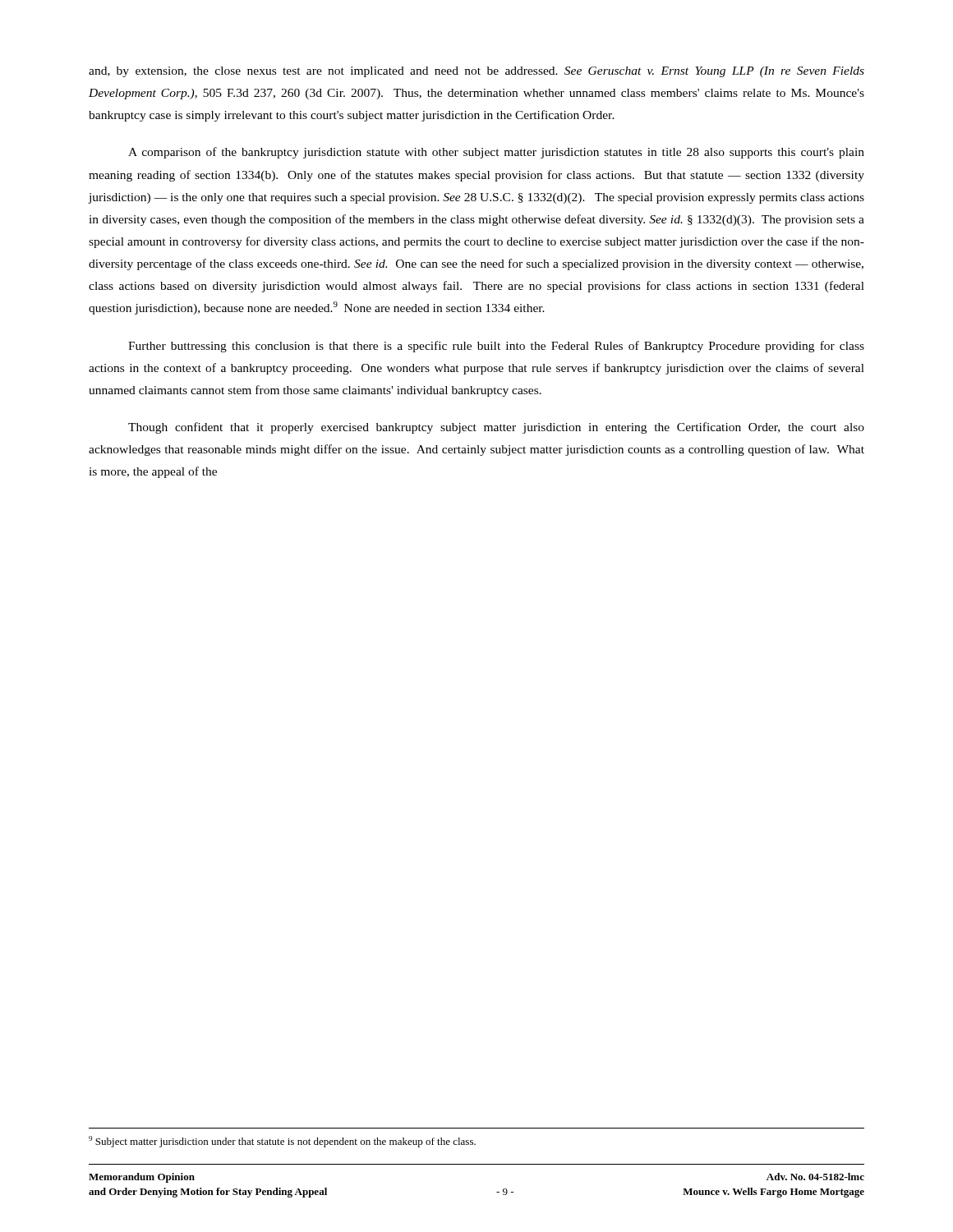Select the element starting "Though confident that"
953x1232 pixels.
(x=476, y=449)
